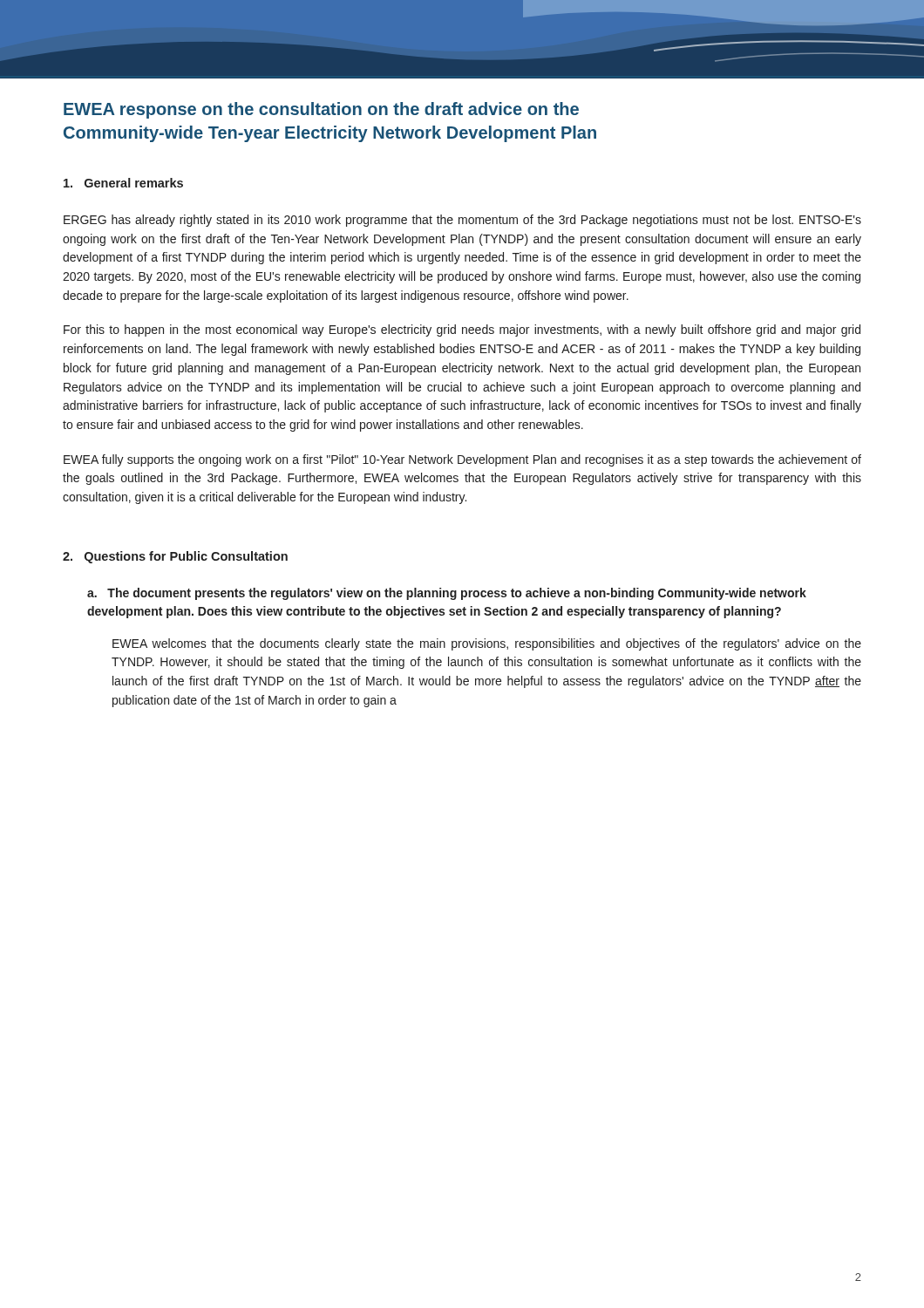Locate the list item that reads "a. The document presents"
Screen dimensions: 1308x924
pos(447,602)
